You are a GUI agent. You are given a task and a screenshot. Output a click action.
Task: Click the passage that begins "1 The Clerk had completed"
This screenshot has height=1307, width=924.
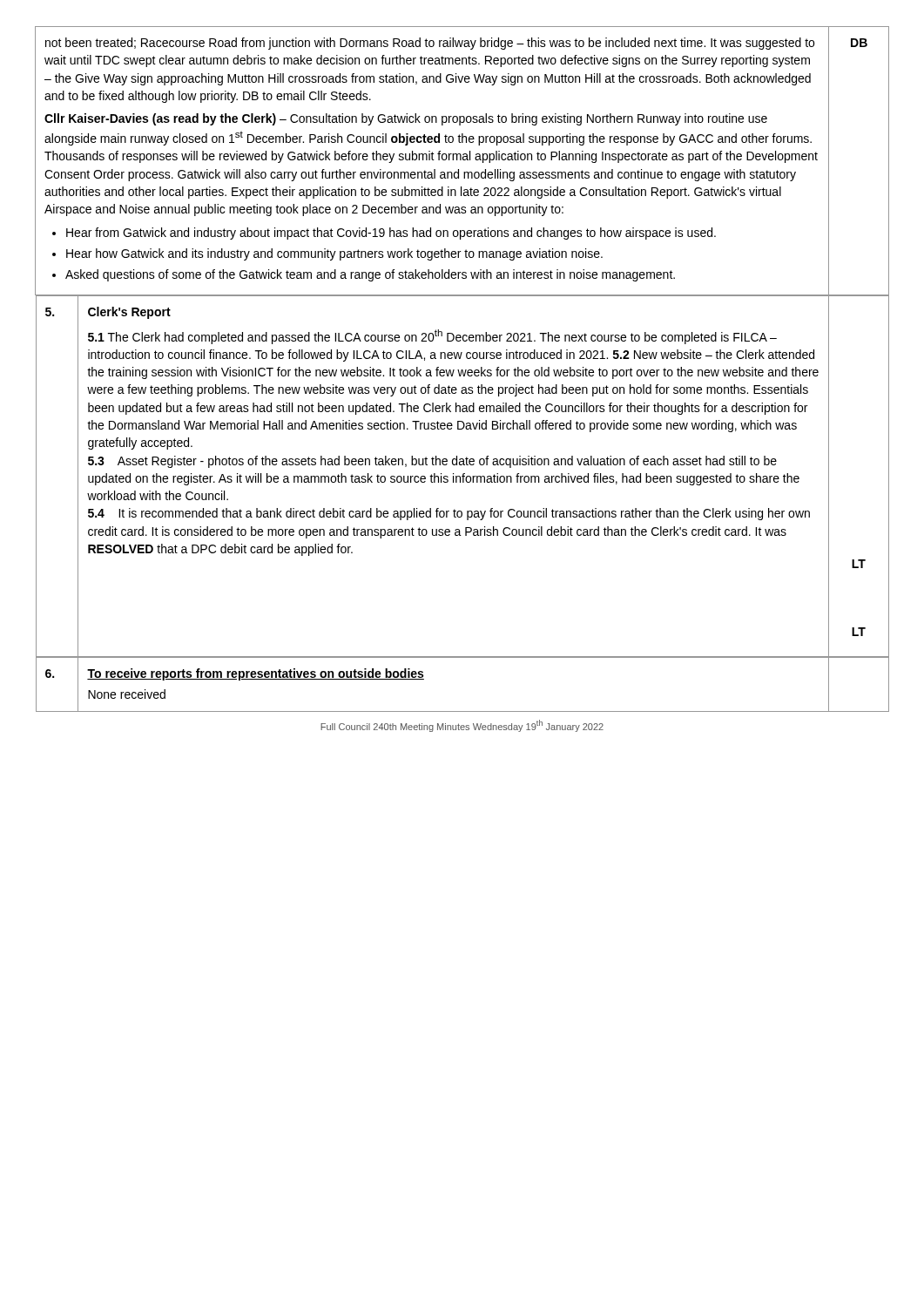coord(432,337)
